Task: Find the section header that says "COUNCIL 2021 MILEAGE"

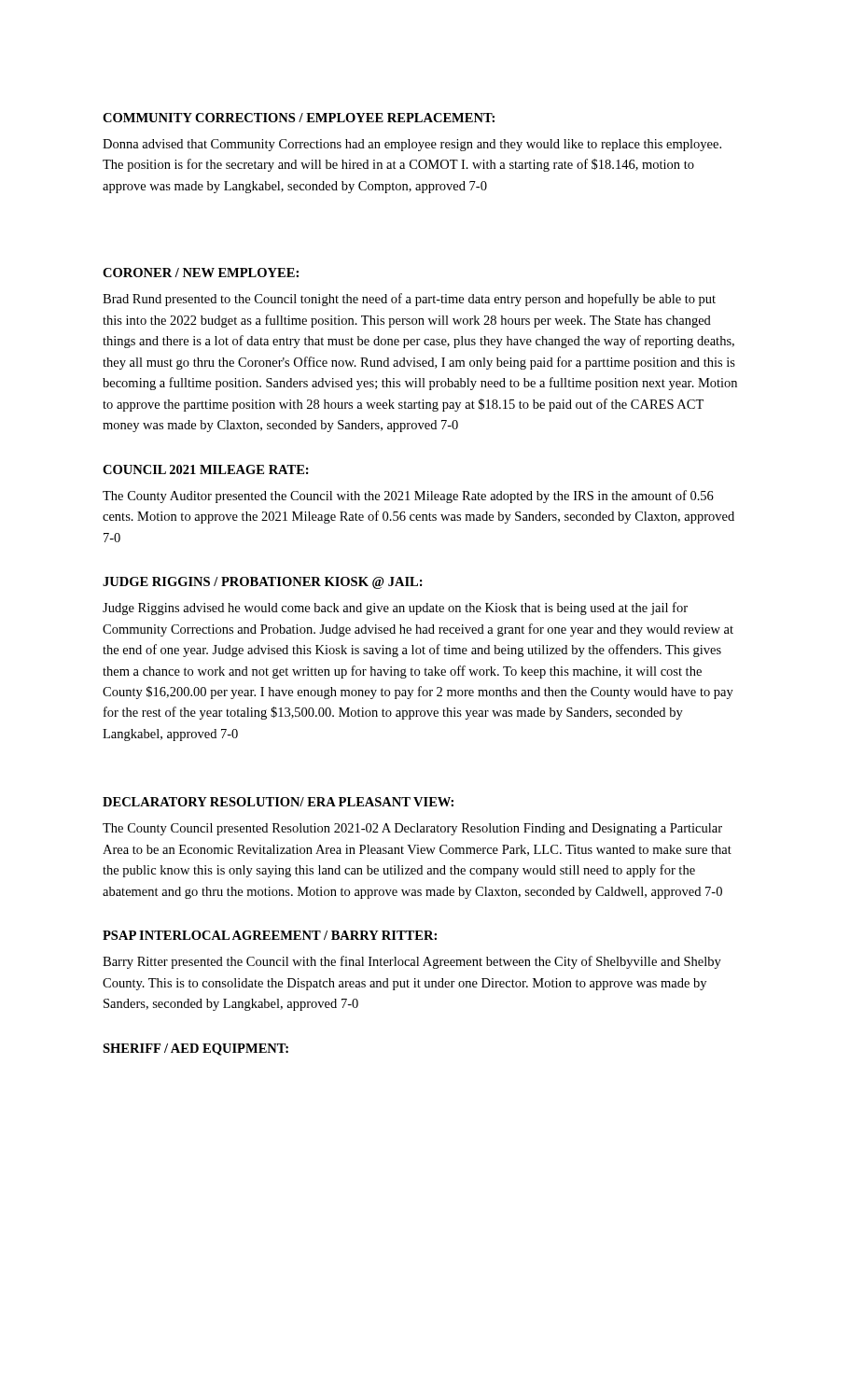Action: tap(206, 469)
